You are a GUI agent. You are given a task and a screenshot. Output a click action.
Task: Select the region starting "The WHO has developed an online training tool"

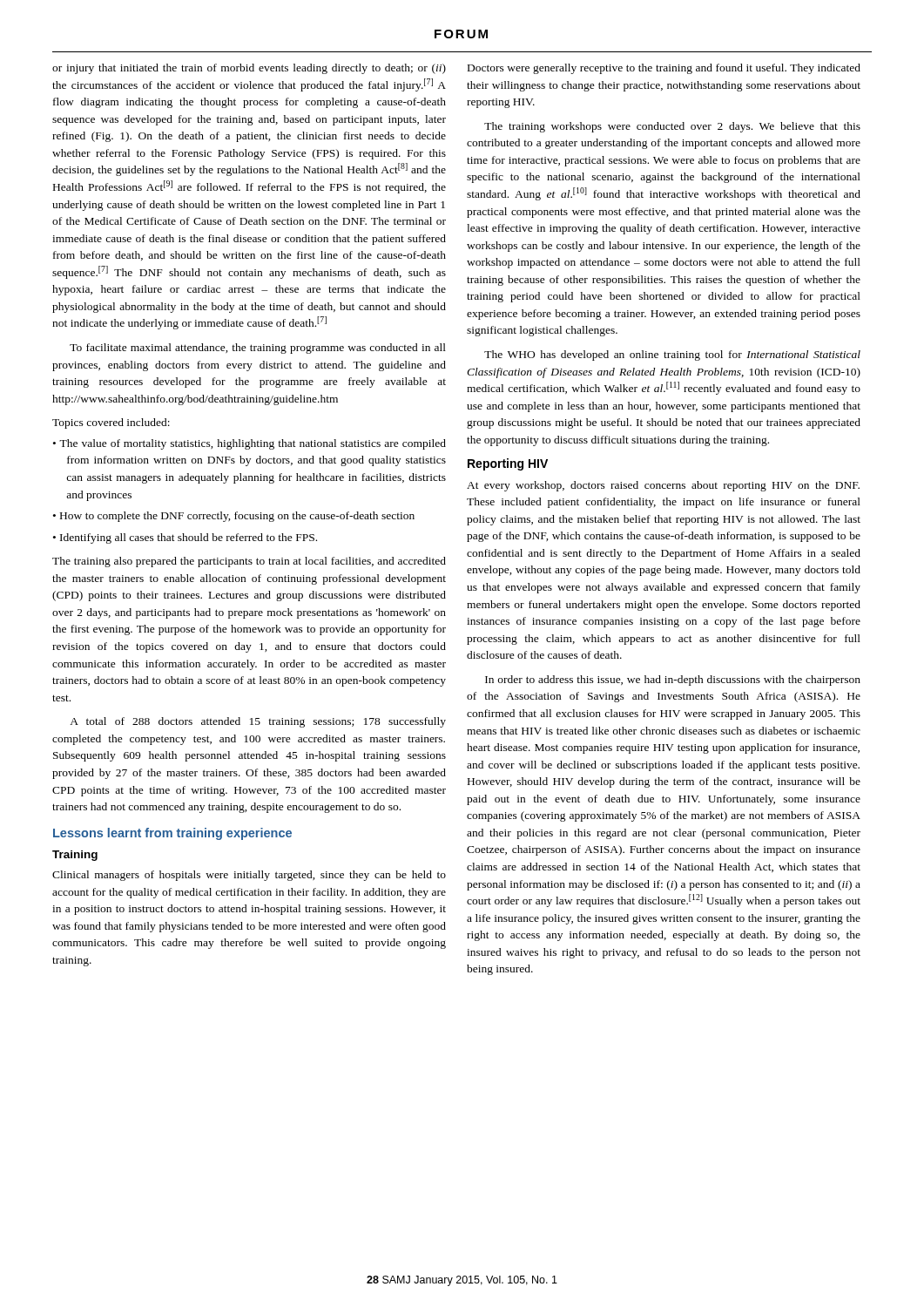[x=664, y=397]
